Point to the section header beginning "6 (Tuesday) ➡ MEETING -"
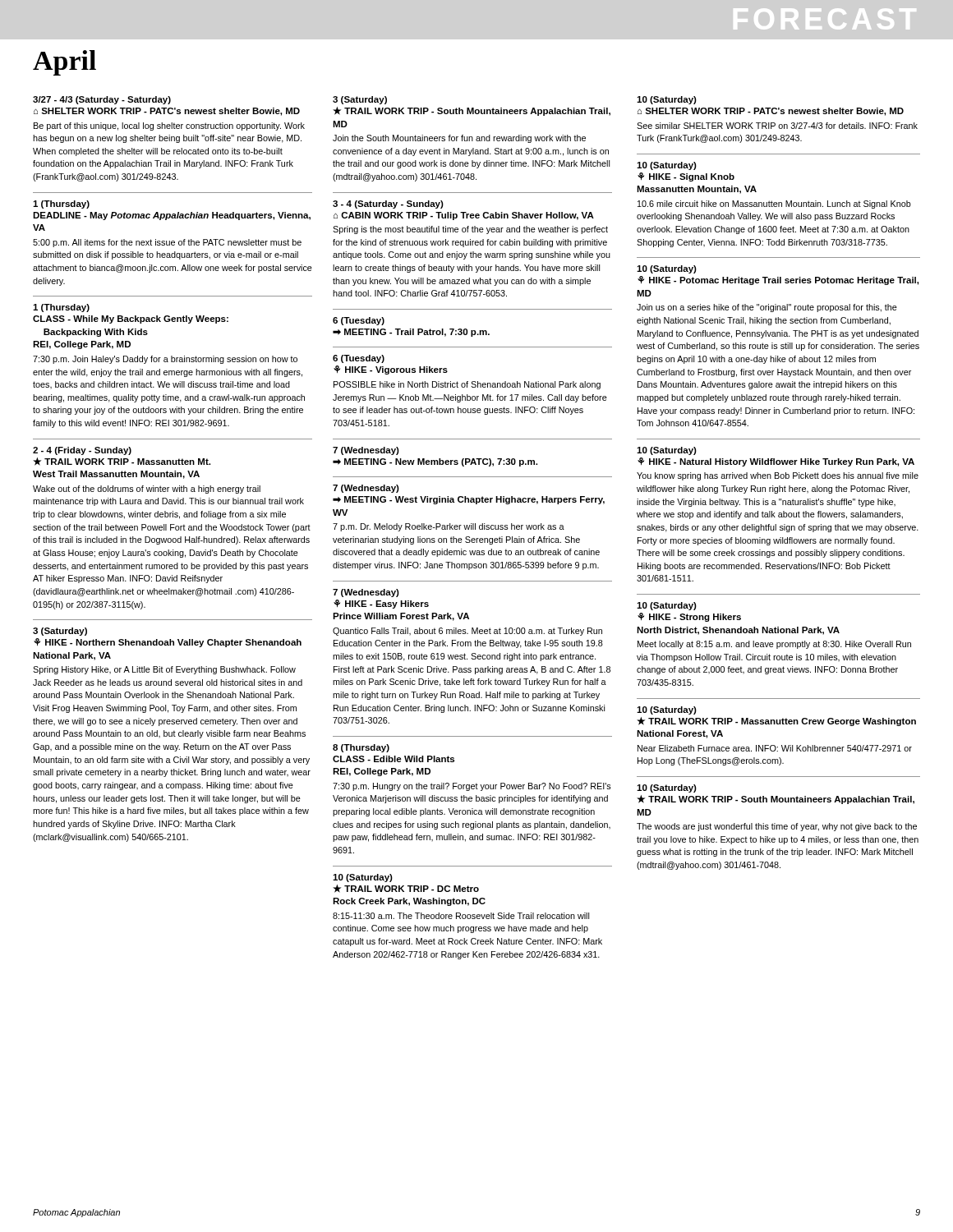This screenshot has width=953, height=1232. 472,327
